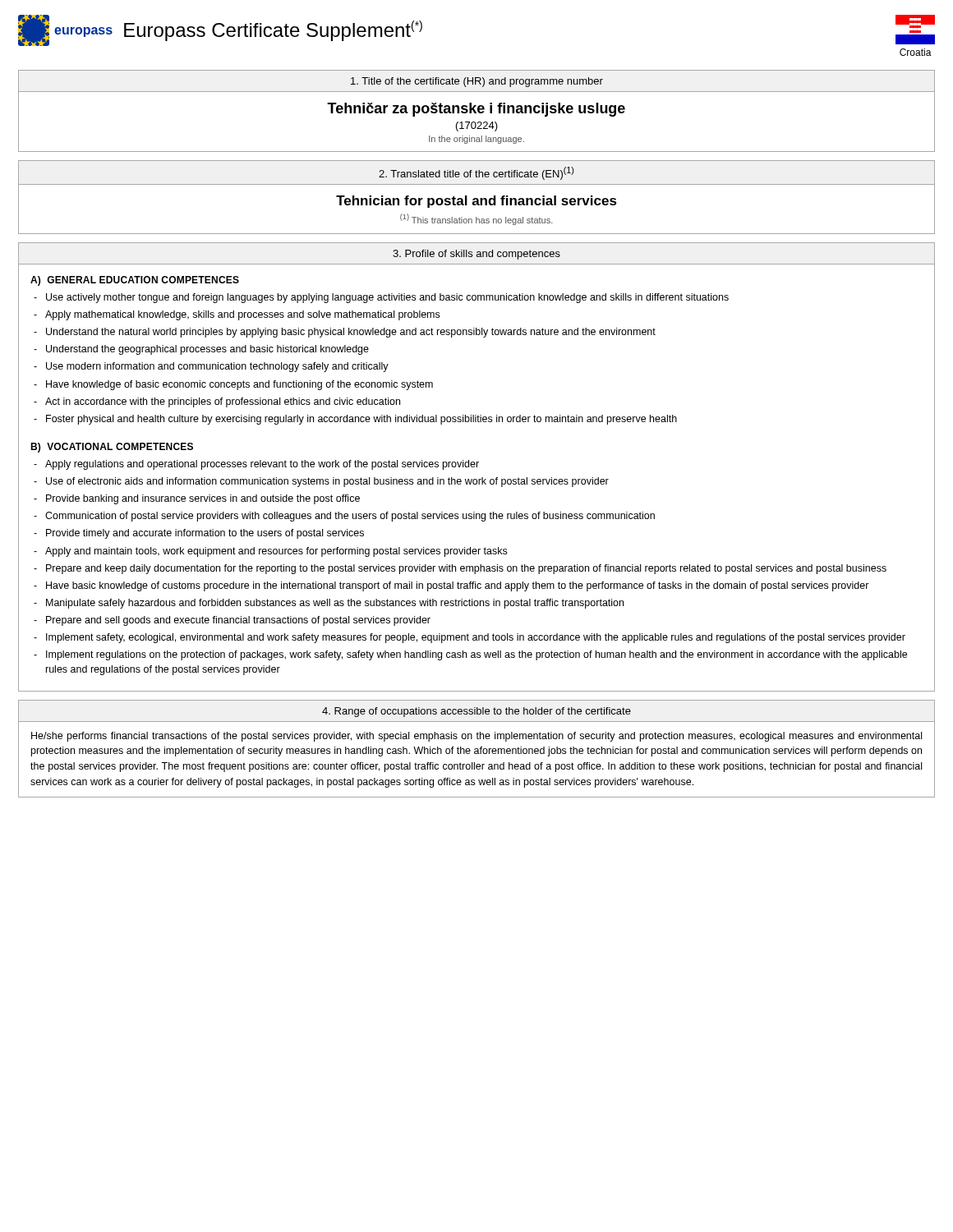Where is the passage that starts "Act in accordance with"?
Screen dimensions: 1232x953
coord(223,401)
